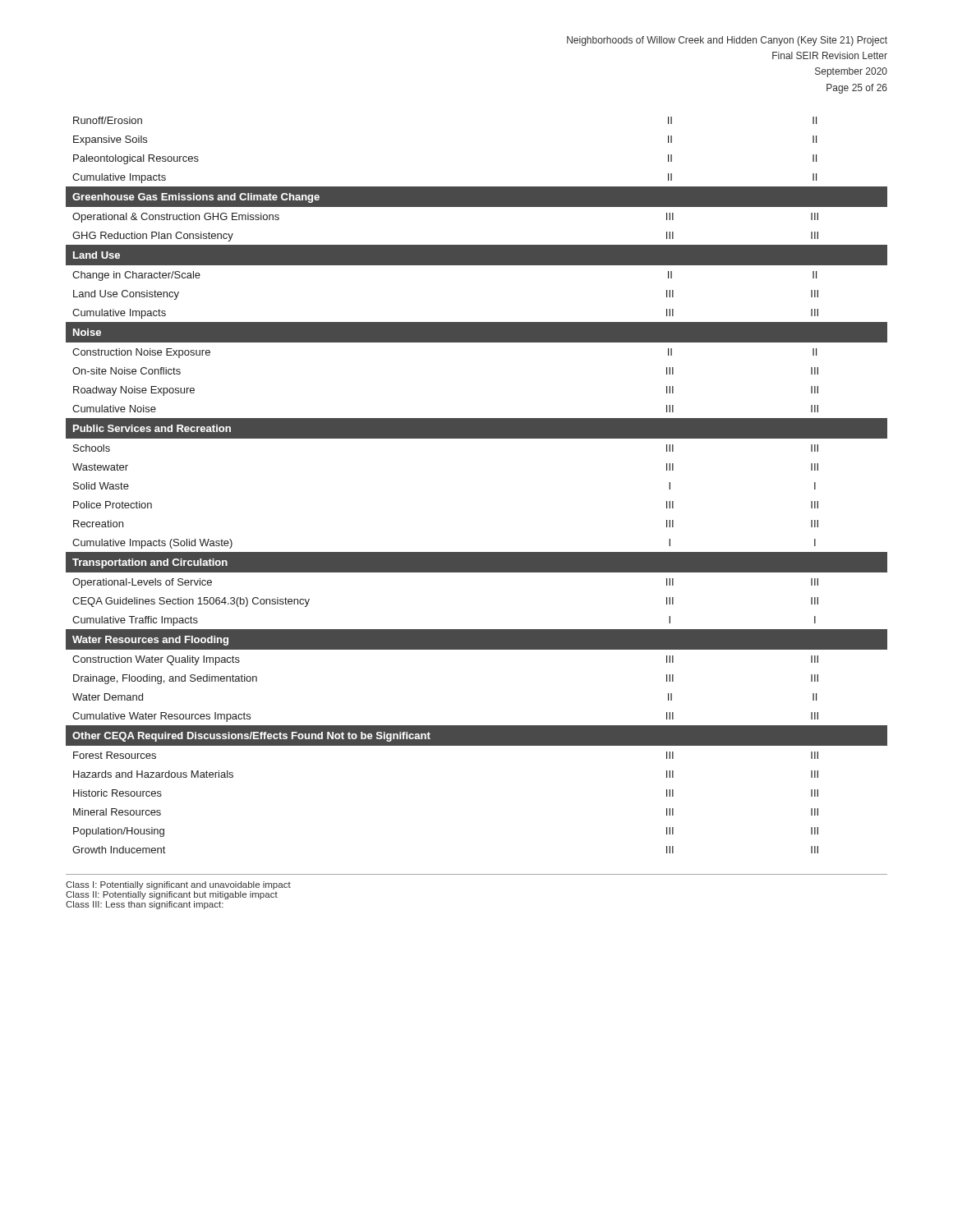Image resolution: width=953 pixels, height=1232 pixels.
Task: Click a footnote
Action: point(178,894)
